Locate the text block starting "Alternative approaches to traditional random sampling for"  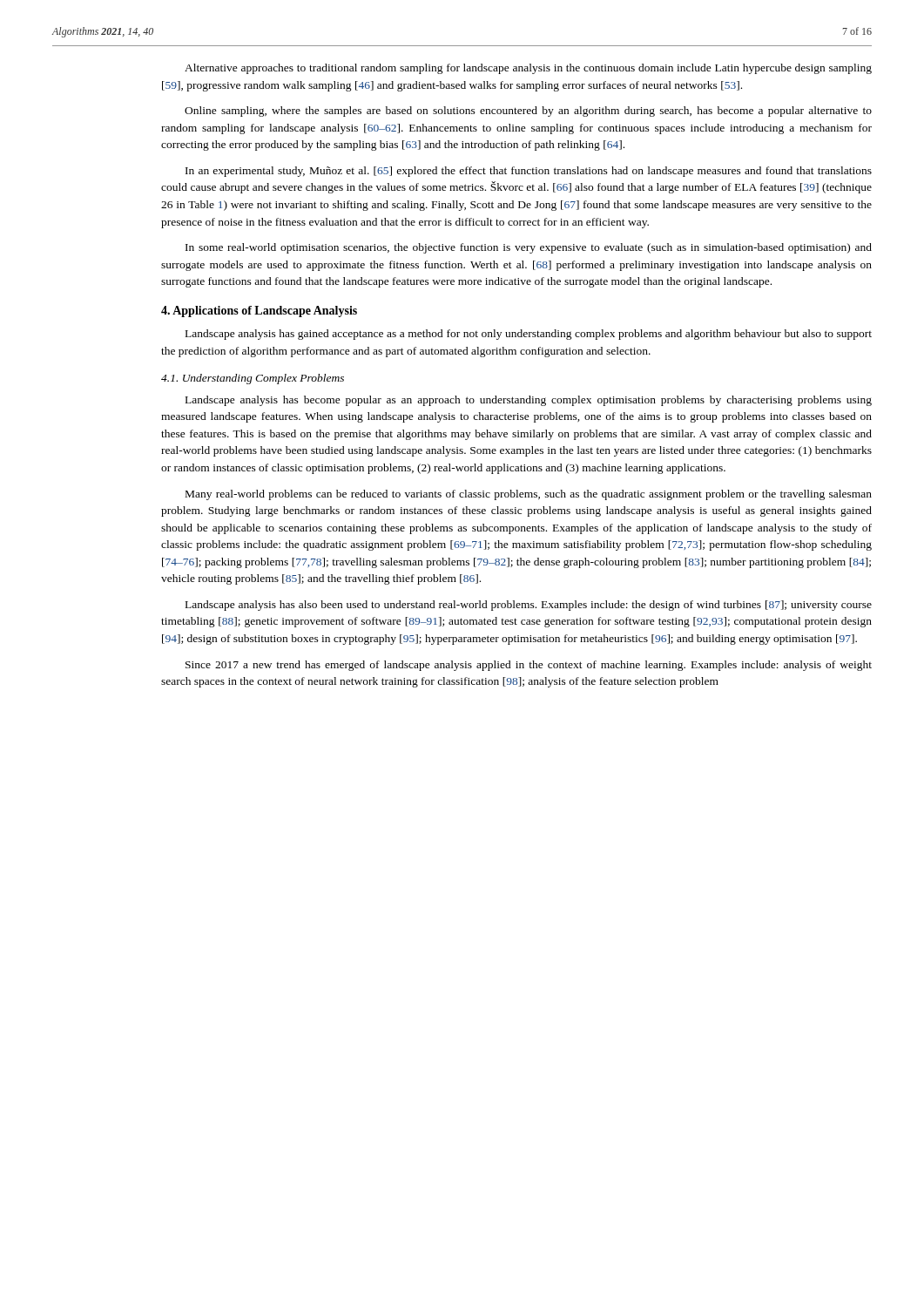(516, 76)
